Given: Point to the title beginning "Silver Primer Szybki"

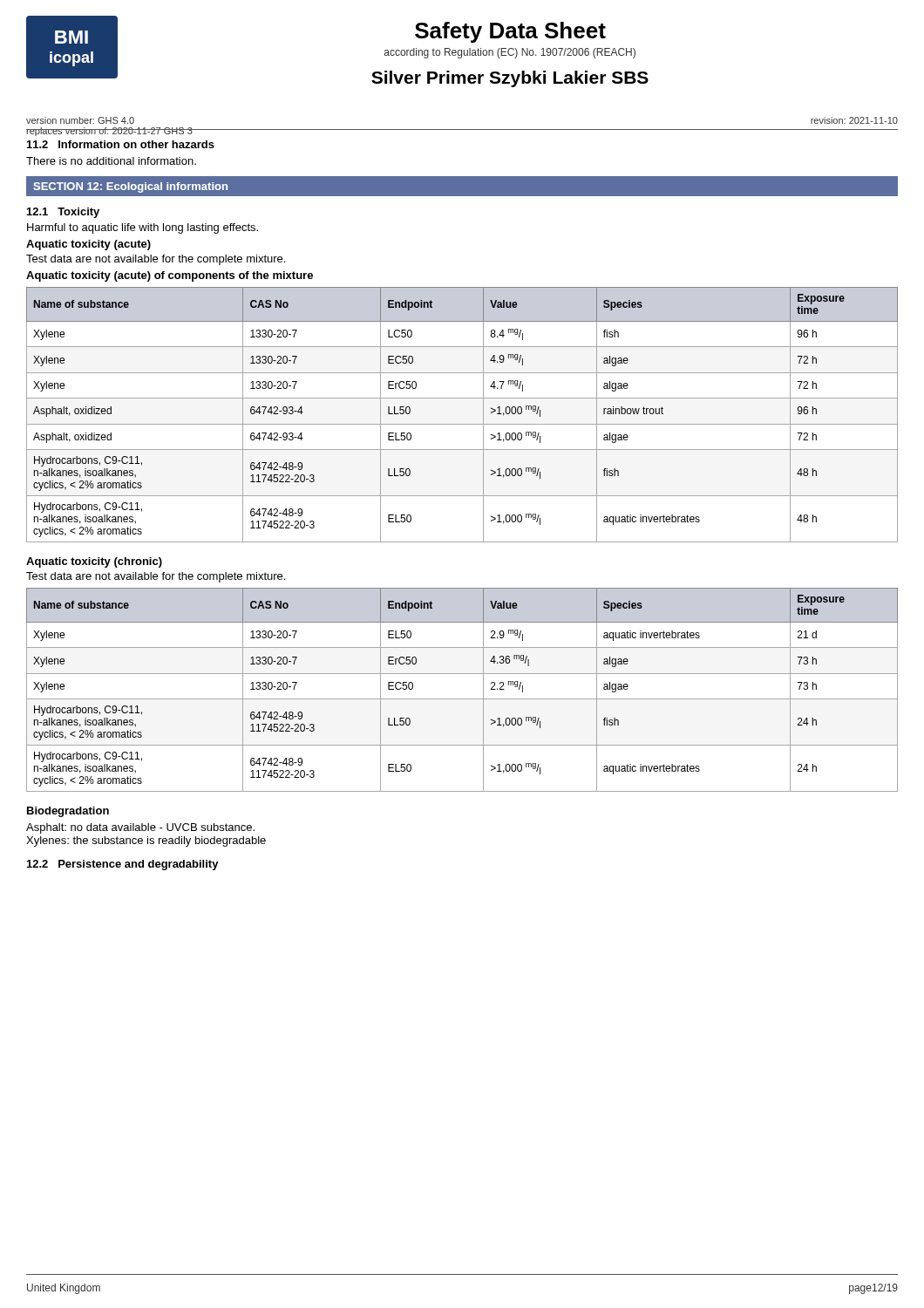Looking at the screenshot, I should pos(510,77).
